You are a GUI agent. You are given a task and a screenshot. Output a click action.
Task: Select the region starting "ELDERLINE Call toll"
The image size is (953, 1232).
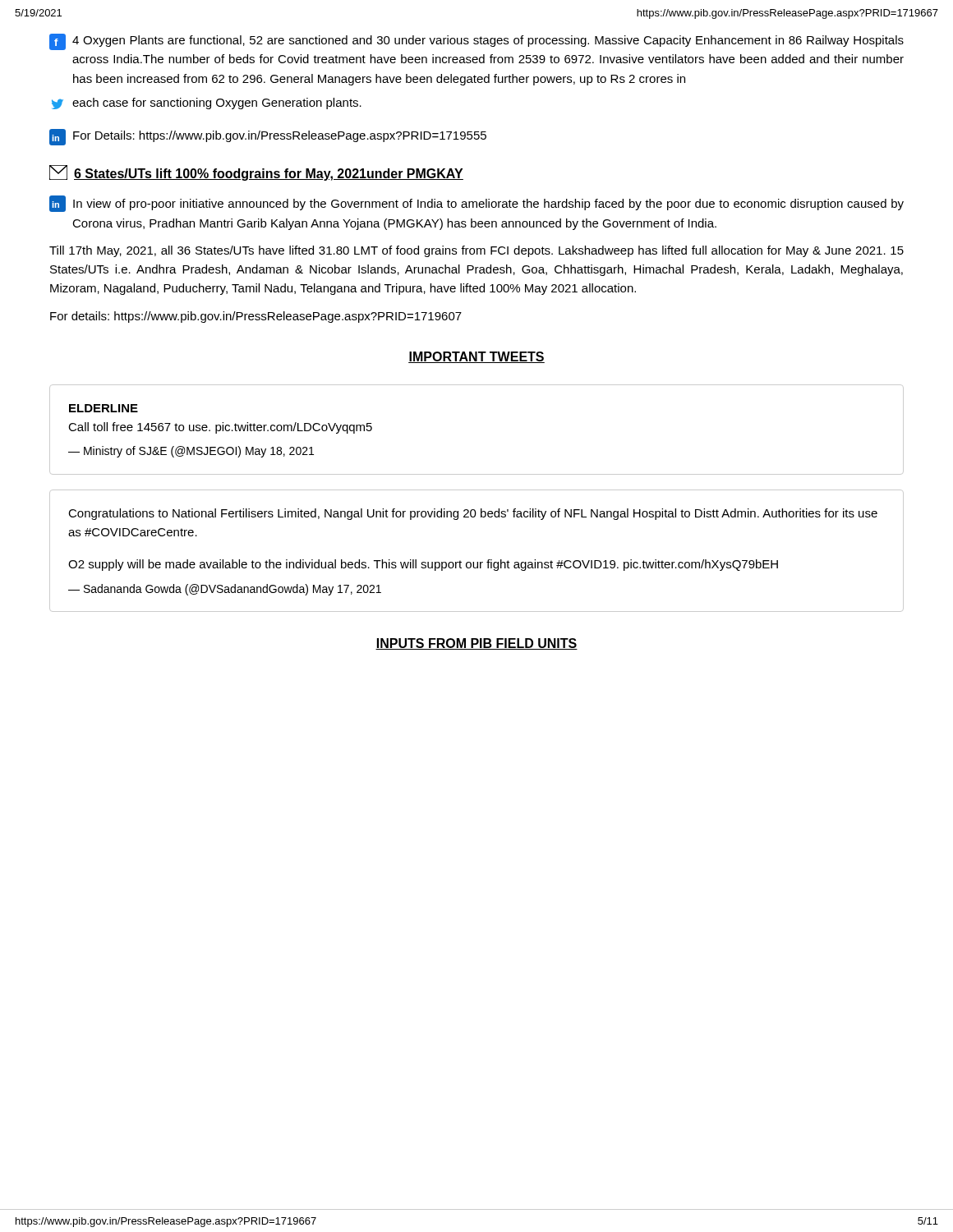tap(476, 429)
